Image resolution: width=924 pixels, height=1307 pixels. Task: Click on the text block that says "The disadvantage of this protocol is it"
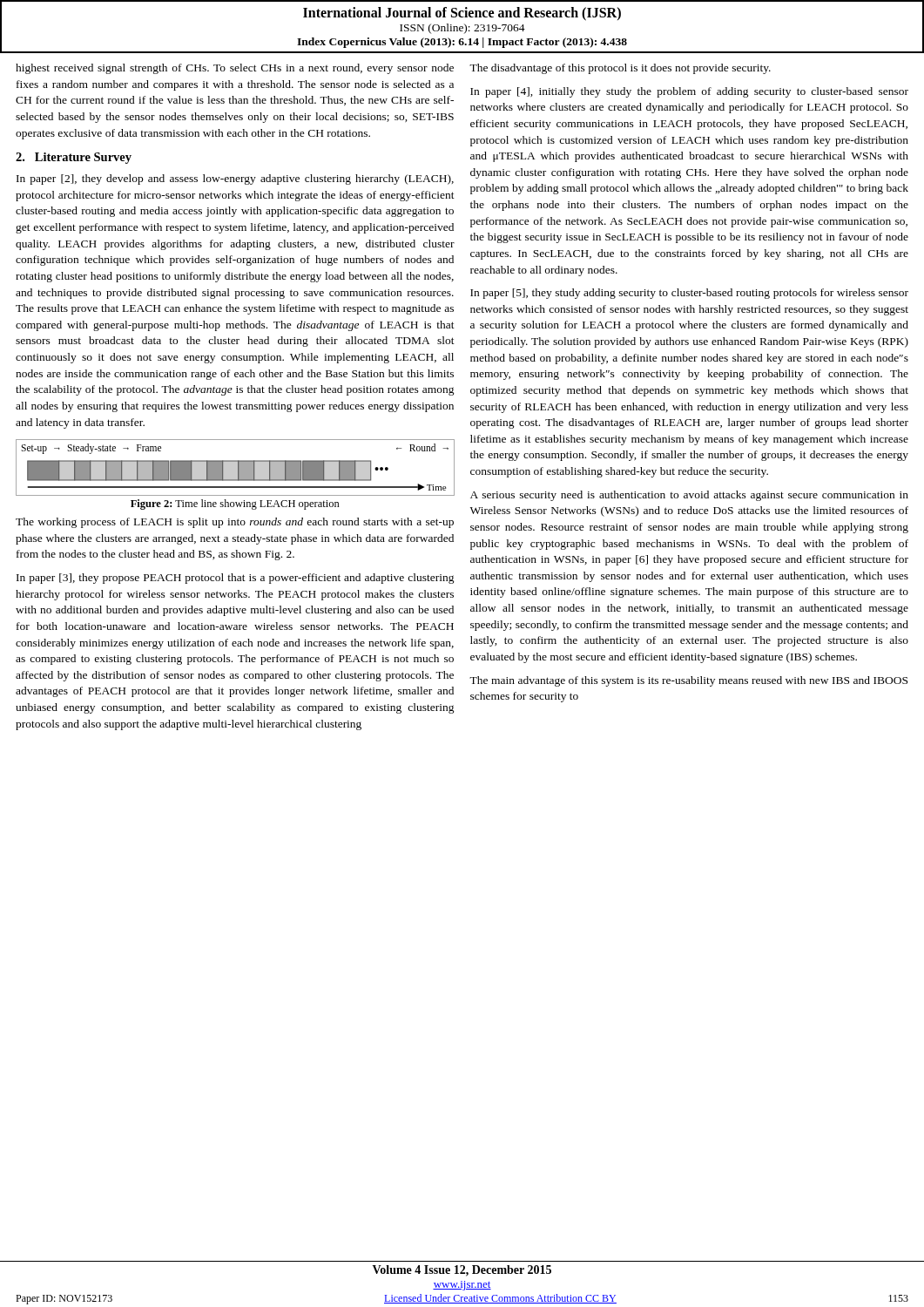pos(689,68)
